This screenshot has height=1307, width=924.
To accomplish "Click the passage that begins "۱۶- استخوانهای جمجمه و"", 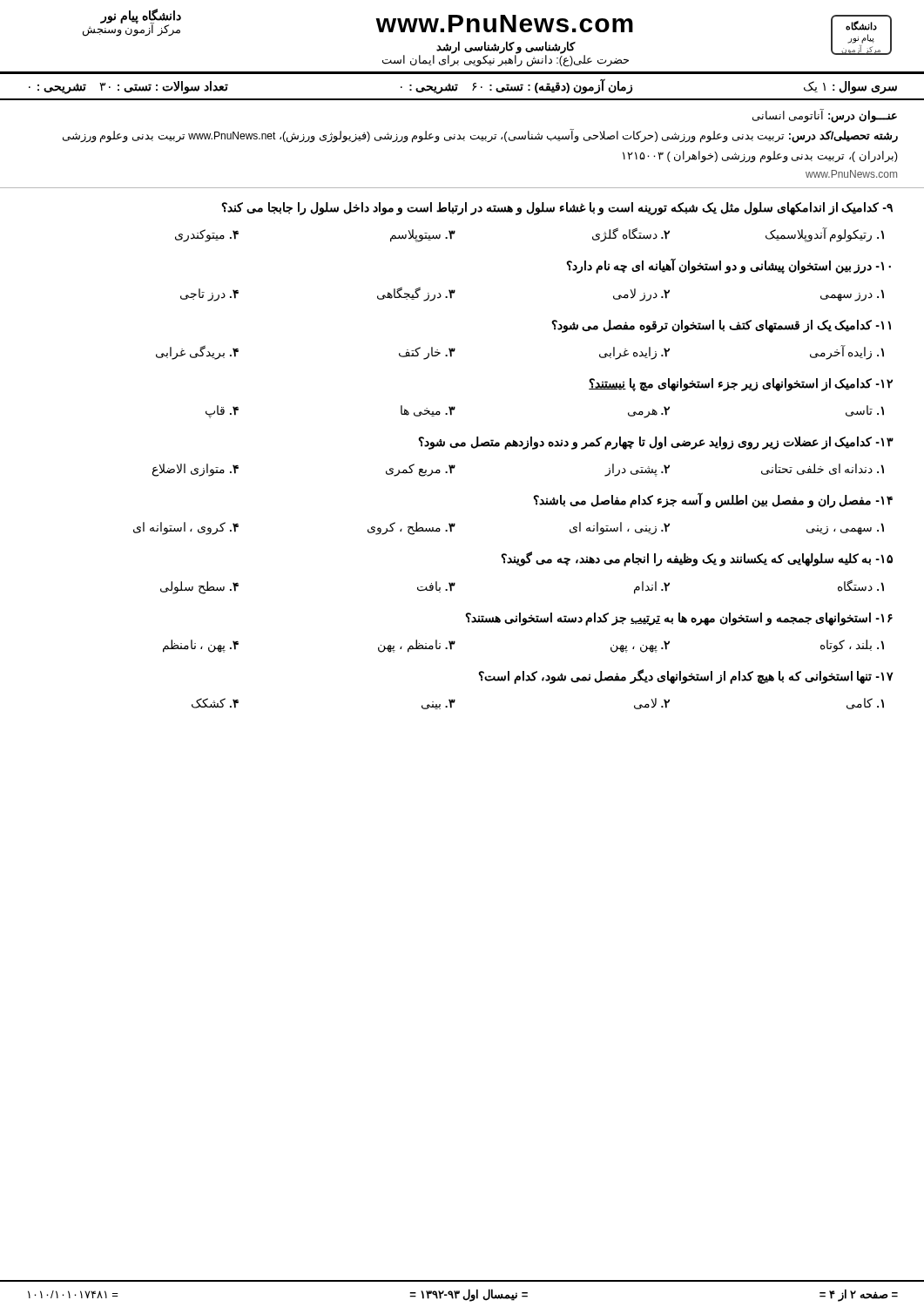I will tap(462, 630).
